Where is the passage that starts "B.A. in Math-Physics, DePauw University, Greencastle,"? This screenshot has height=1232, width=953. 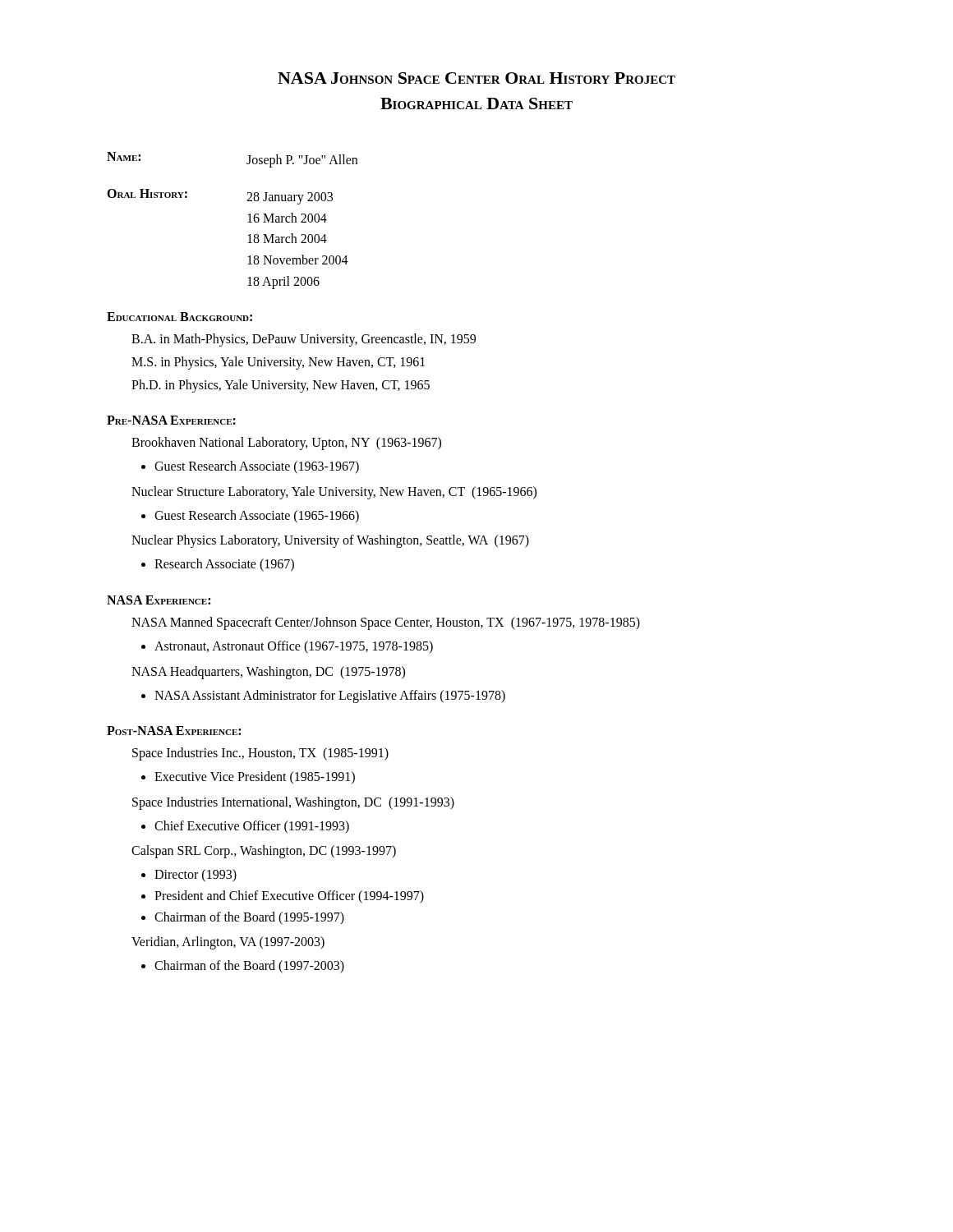click(304, 339)
